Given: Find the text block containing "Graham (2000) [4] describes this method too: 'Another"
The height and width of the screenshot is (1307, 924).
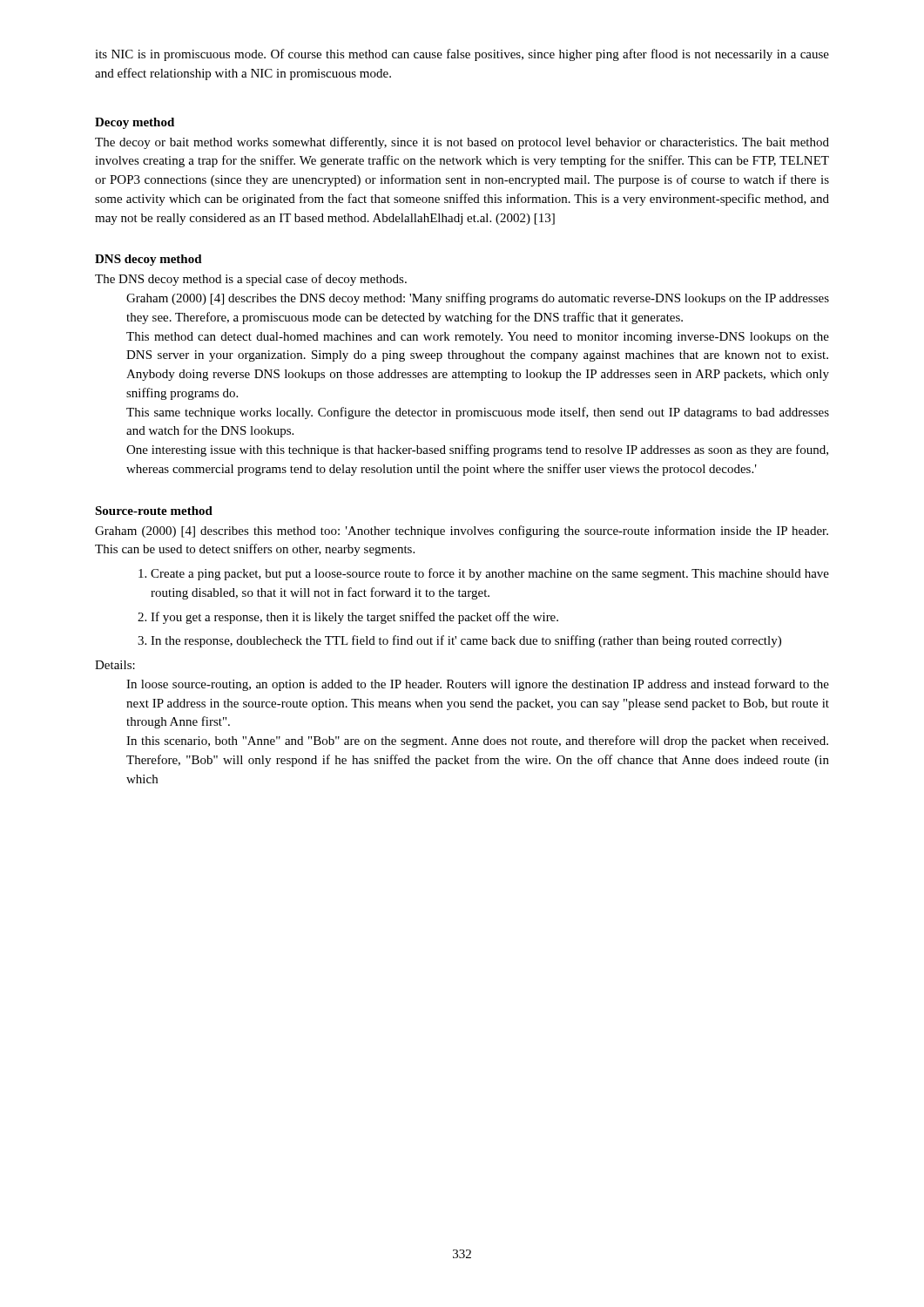Looking at the screenshot, I should click(x=462, y=540).
